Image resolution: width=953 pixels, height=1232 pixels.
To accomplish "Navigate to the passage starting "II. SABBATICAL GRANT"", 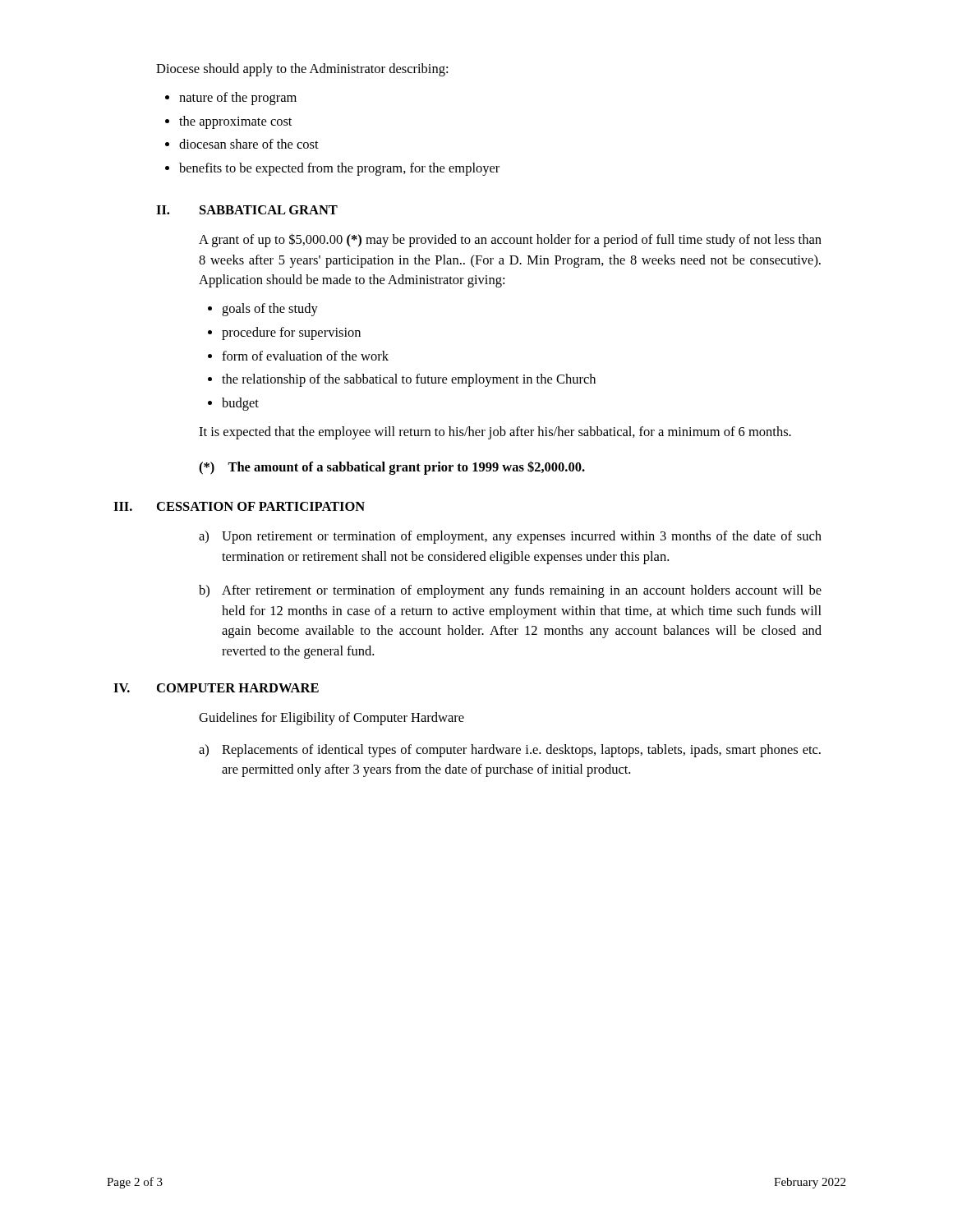I will click(x=247, y=210).
